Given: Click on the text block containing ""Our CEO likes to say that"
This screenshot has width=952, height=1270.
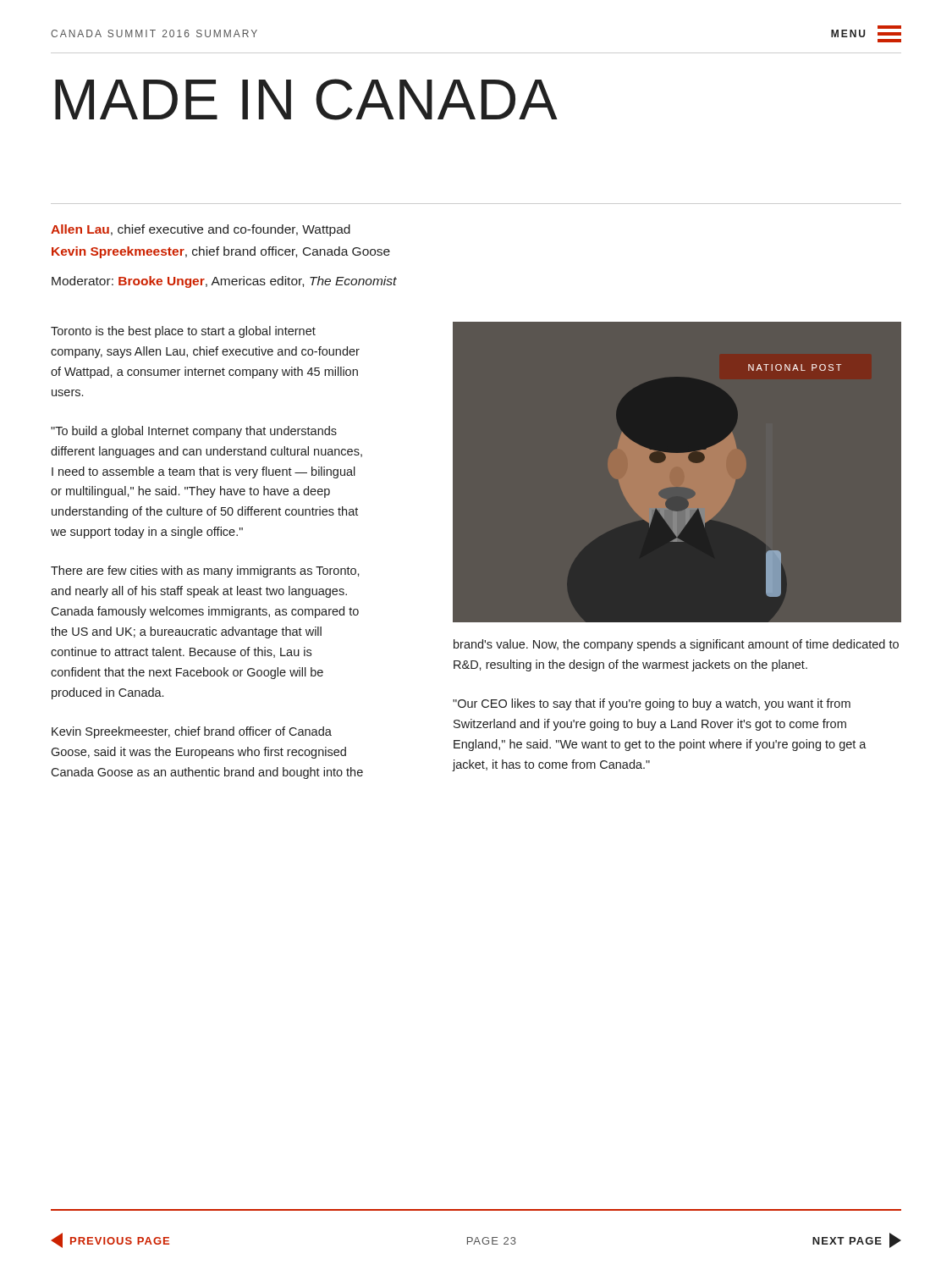Looking at the screenshot, I should tap(659, 734).
